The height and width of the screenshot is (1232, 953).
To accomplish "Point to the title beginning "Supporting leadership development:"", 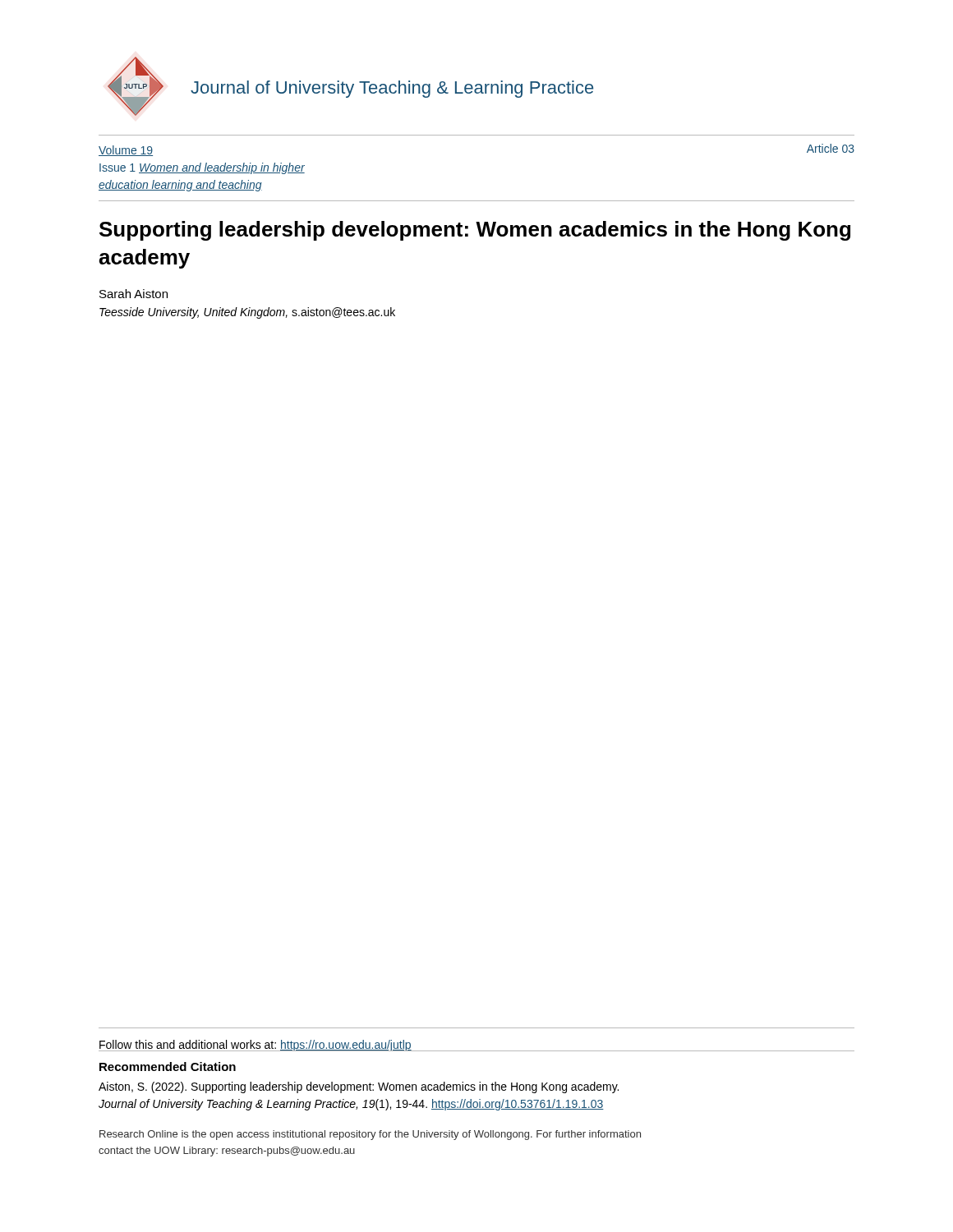I will pyautogui.click(x=475, y=243).
